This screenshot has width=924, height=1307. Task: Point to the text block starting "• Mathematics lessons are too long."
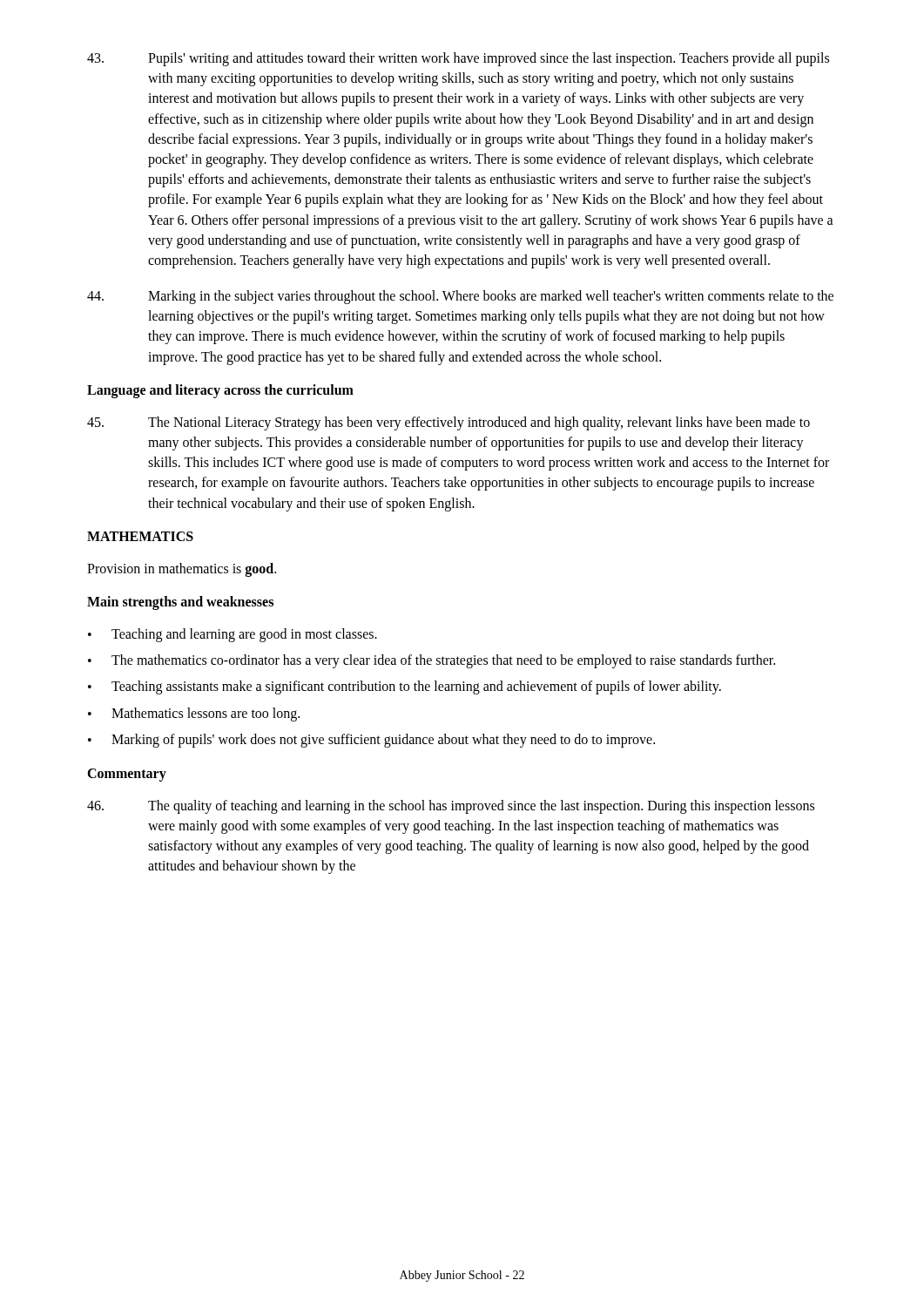194,713
